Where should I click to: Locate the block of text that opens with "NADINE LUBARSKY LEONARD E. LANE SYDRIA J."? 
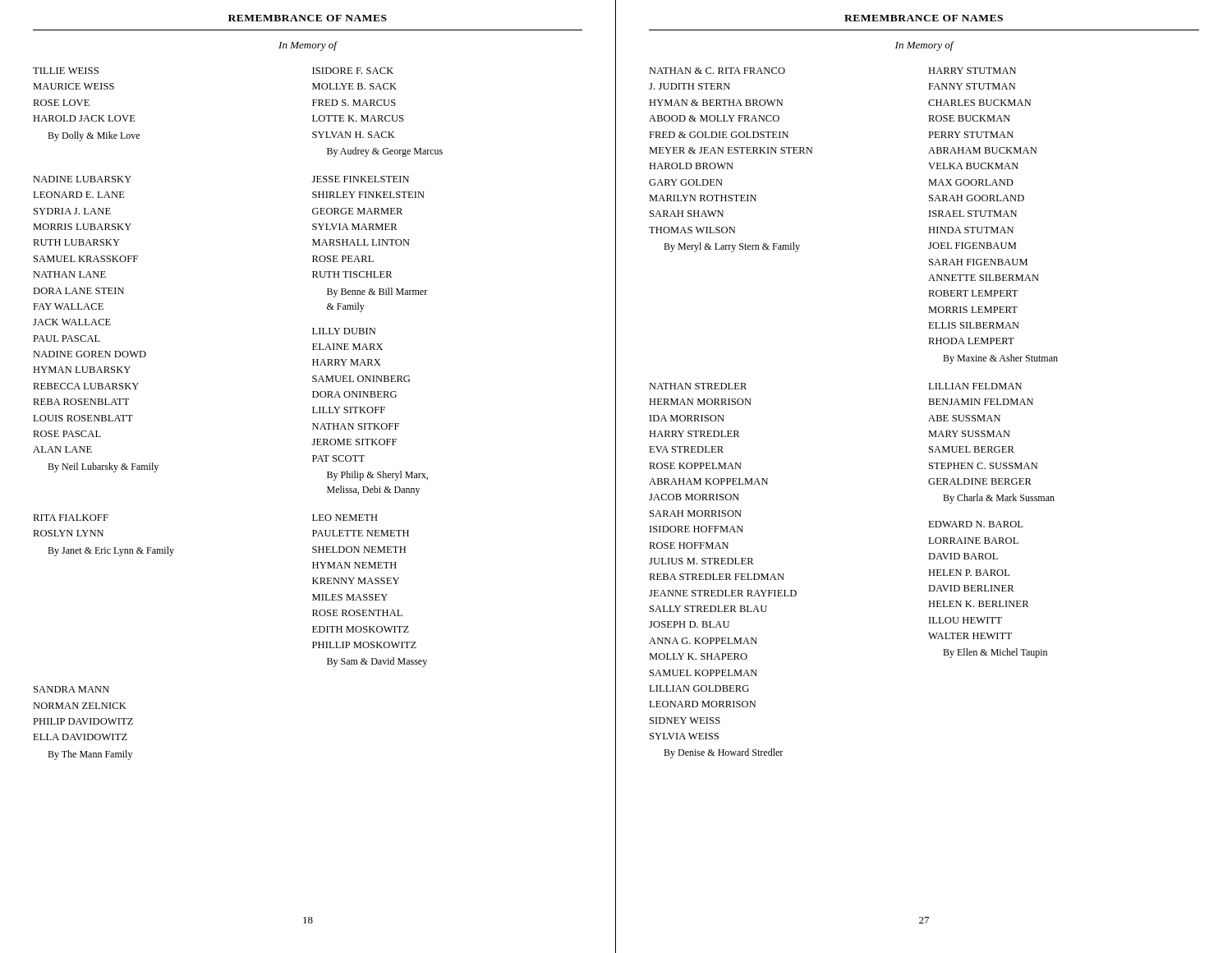[x=308, y=334]
